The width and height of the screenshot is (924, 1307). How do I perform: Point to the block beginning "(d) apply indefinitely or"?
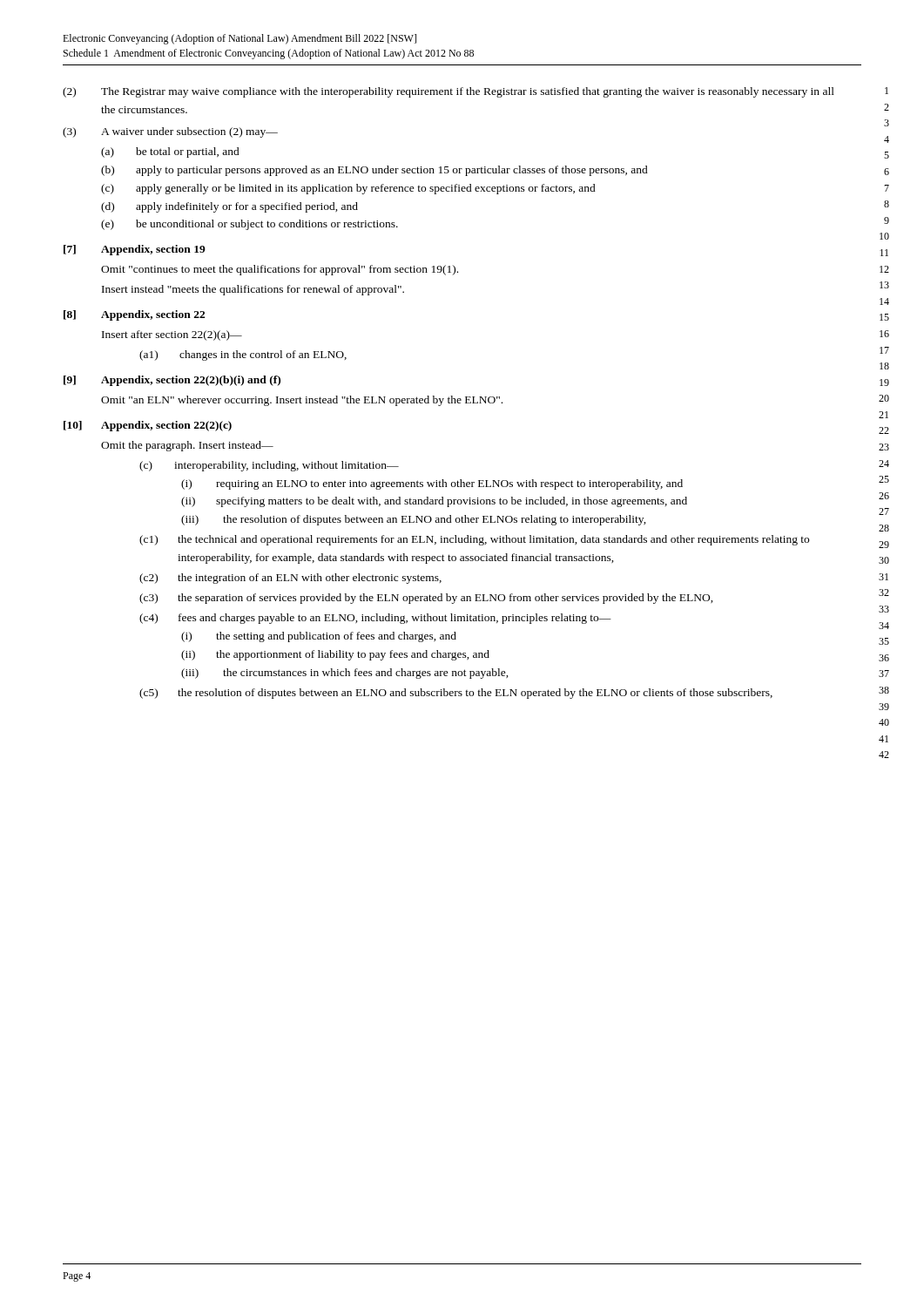click(229, 207)
